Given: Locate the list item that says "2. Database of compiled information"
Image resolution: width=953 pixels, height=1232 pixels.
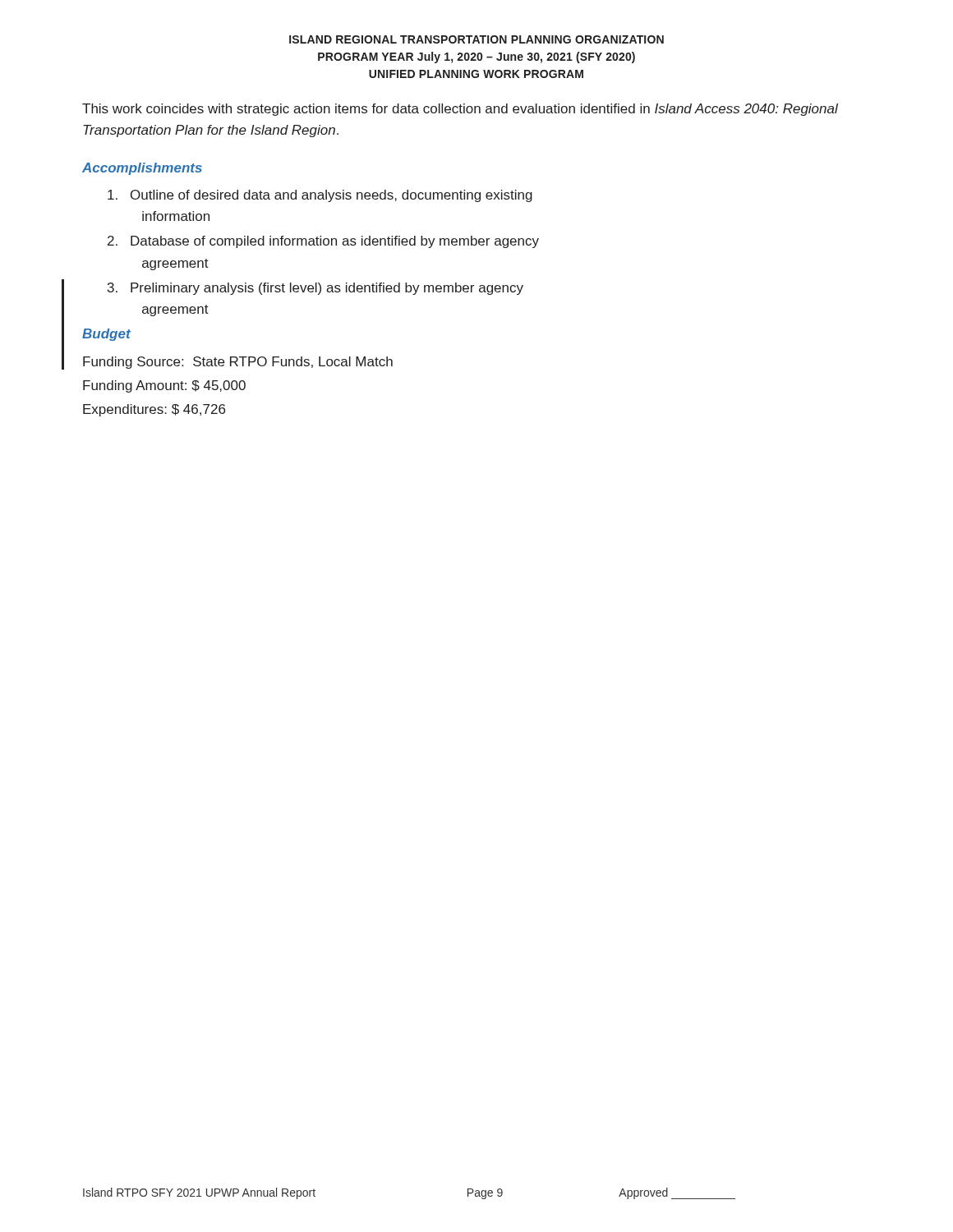Looking at the screenshot, I should (497, 253).
